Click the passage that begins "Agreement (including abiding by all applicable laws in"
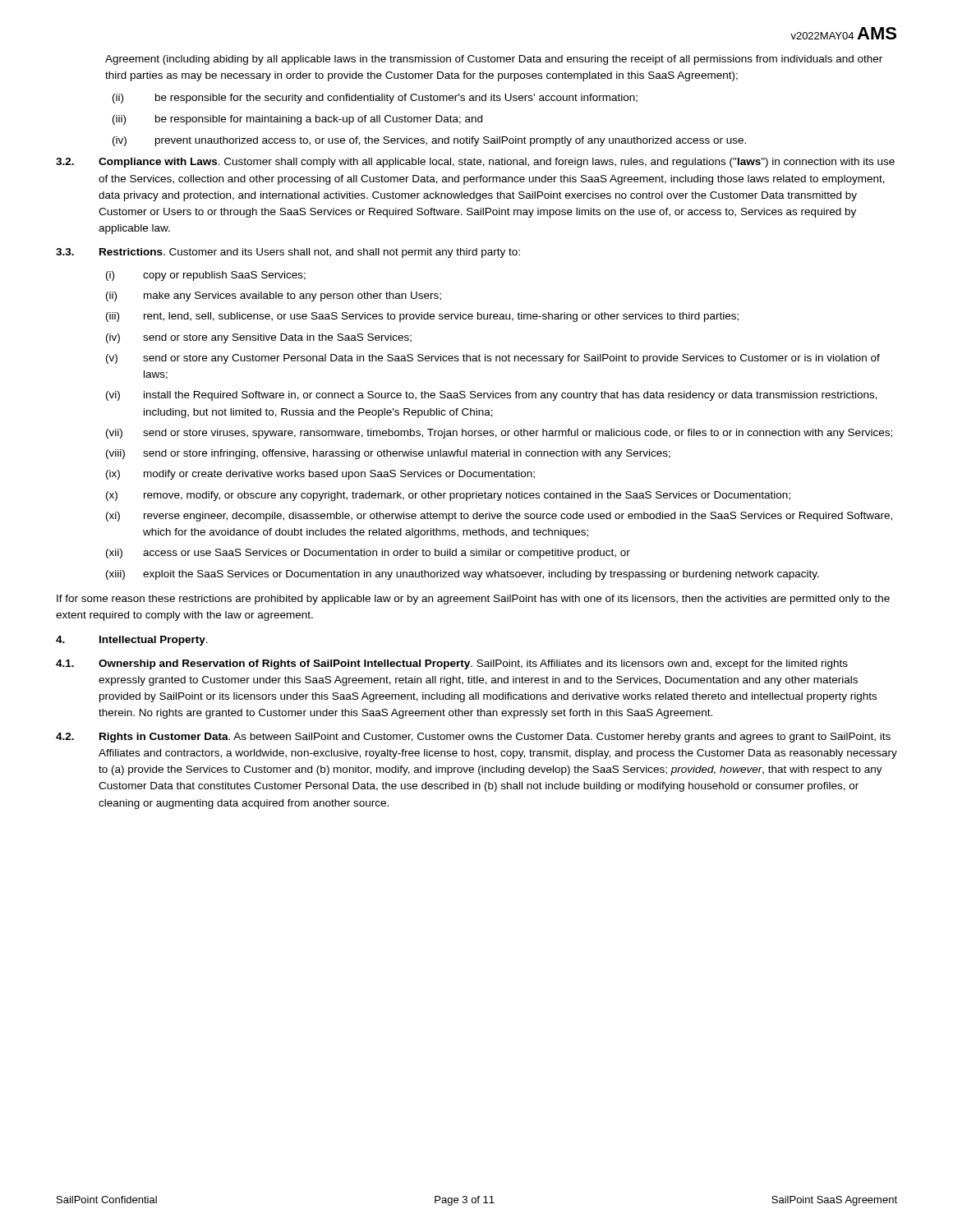953x1232 pixels. 494,67
